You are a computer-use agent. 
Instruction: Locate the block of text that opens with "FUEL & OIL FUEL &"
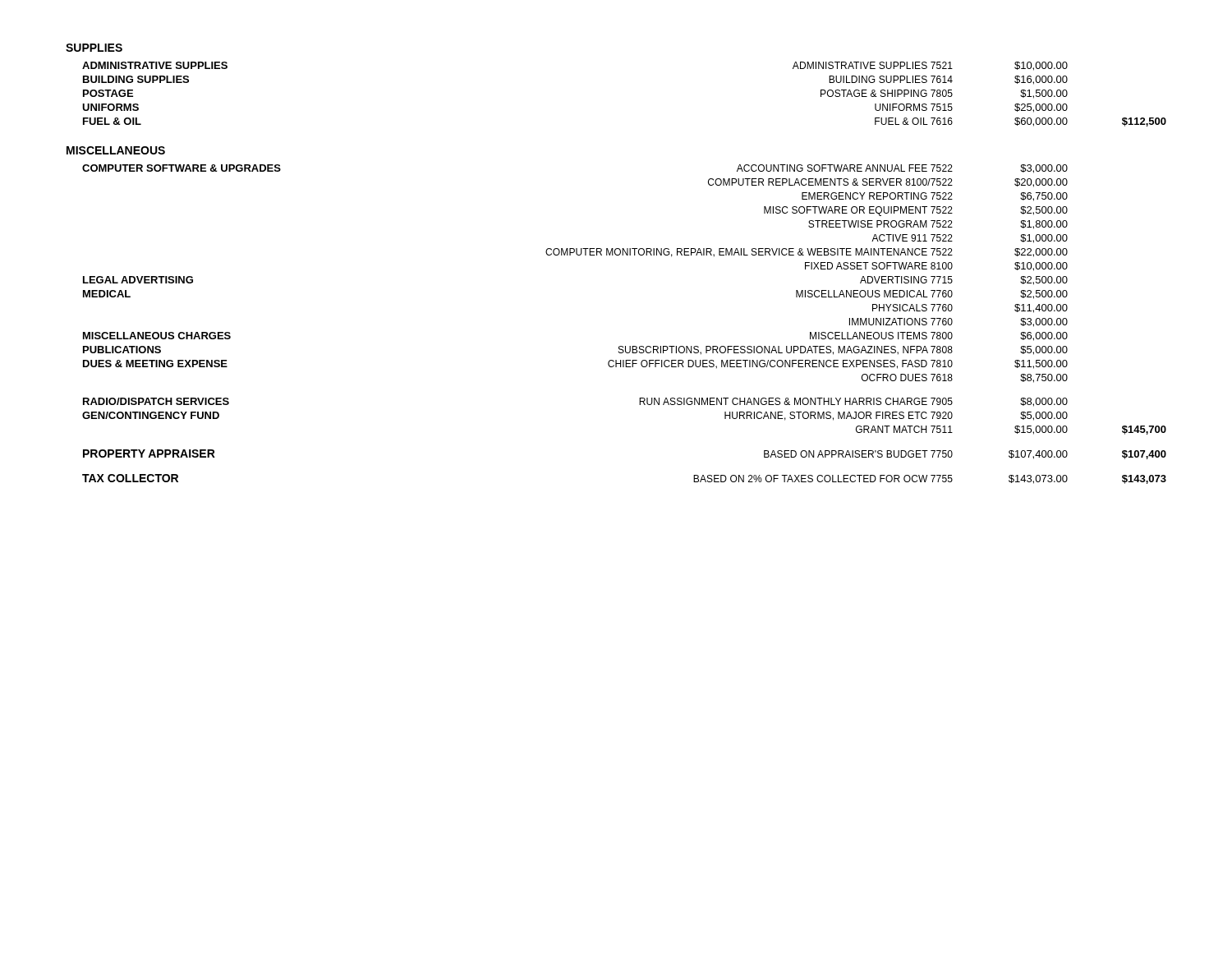click(116, 122)
